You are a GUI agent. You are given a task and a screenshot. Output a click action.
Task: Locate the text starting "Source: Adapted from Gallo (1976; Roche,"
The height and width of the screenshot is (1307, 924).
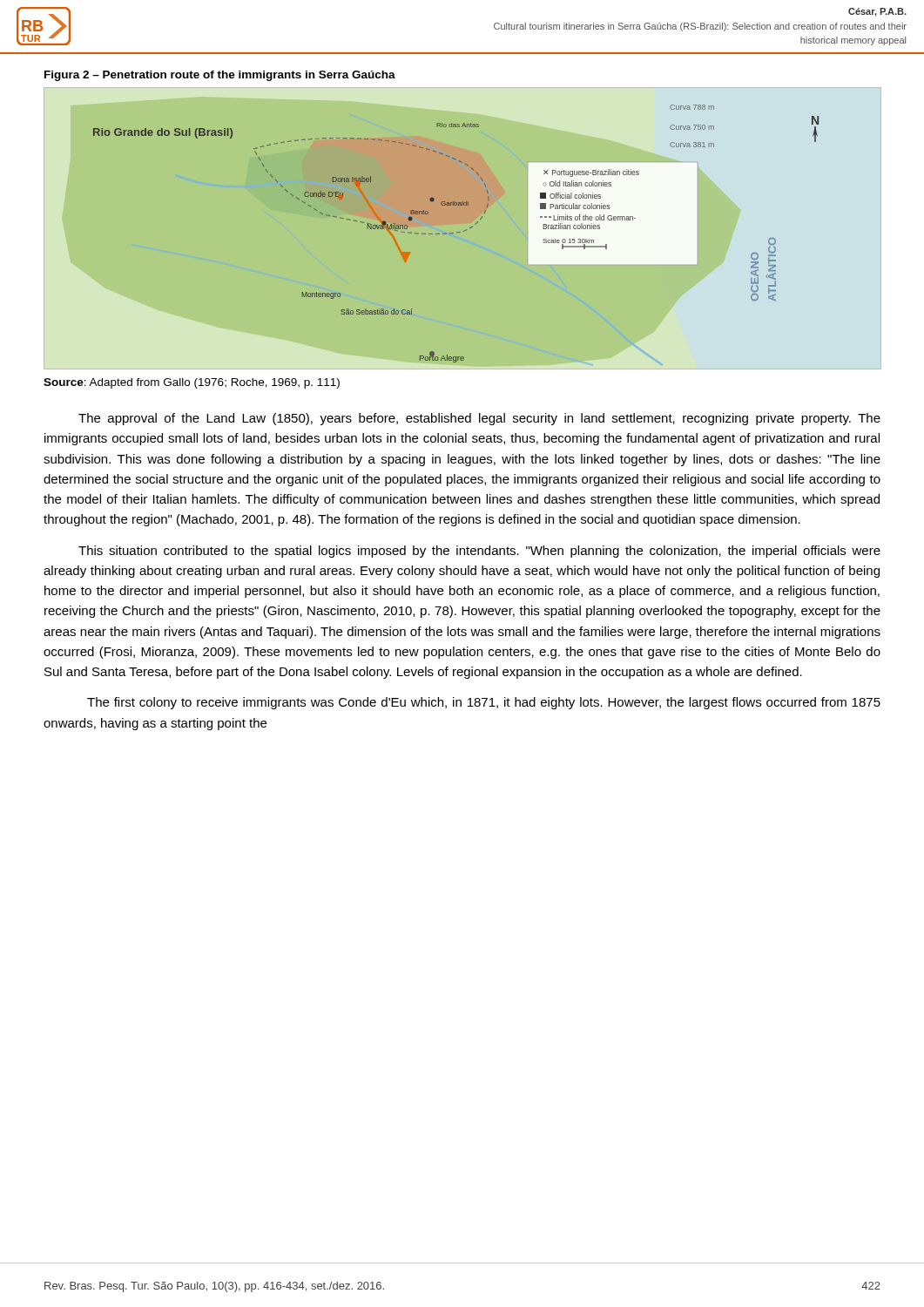pyautogui.click(x=192, y=382)
